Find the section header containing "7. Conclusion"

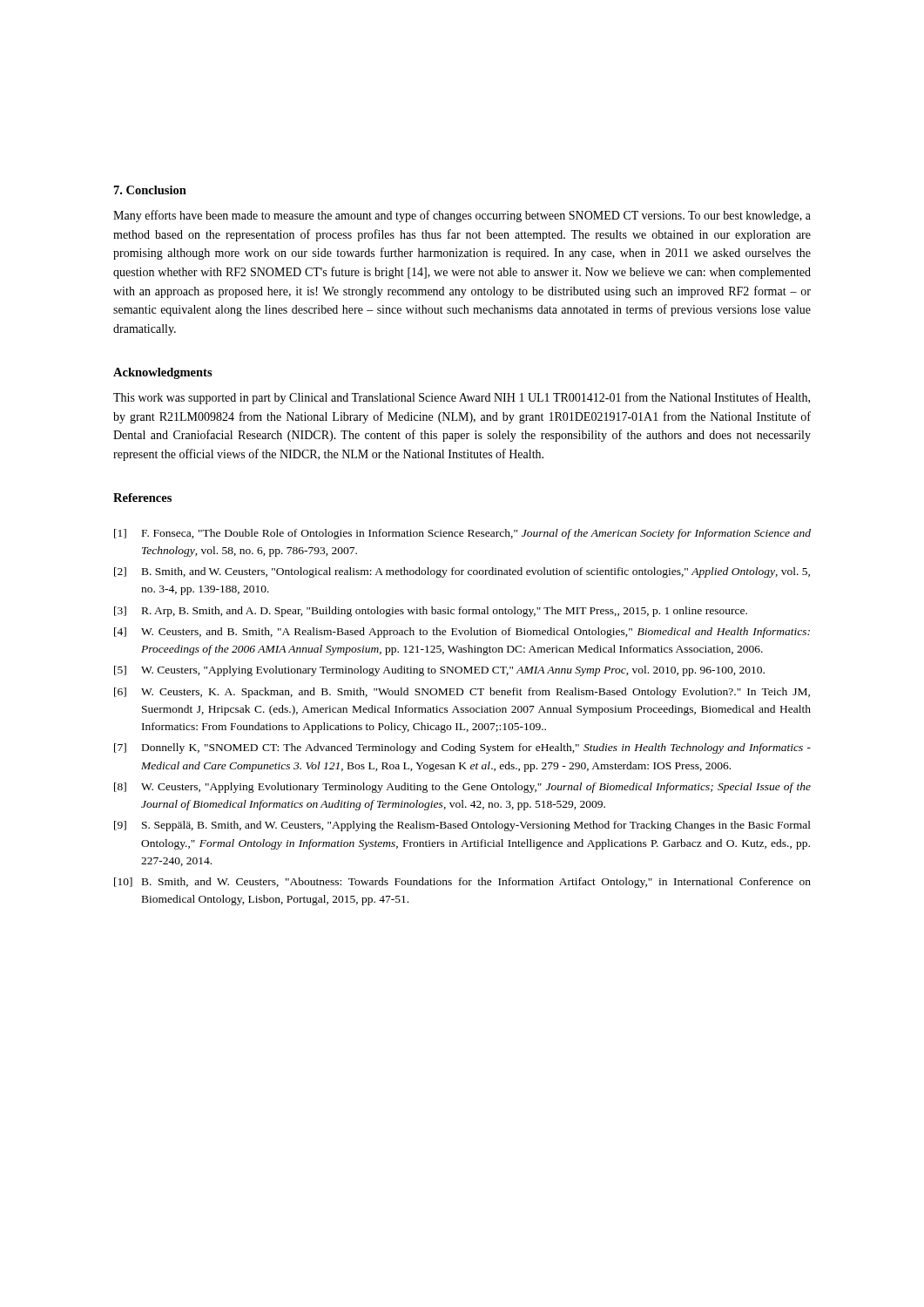150,190
